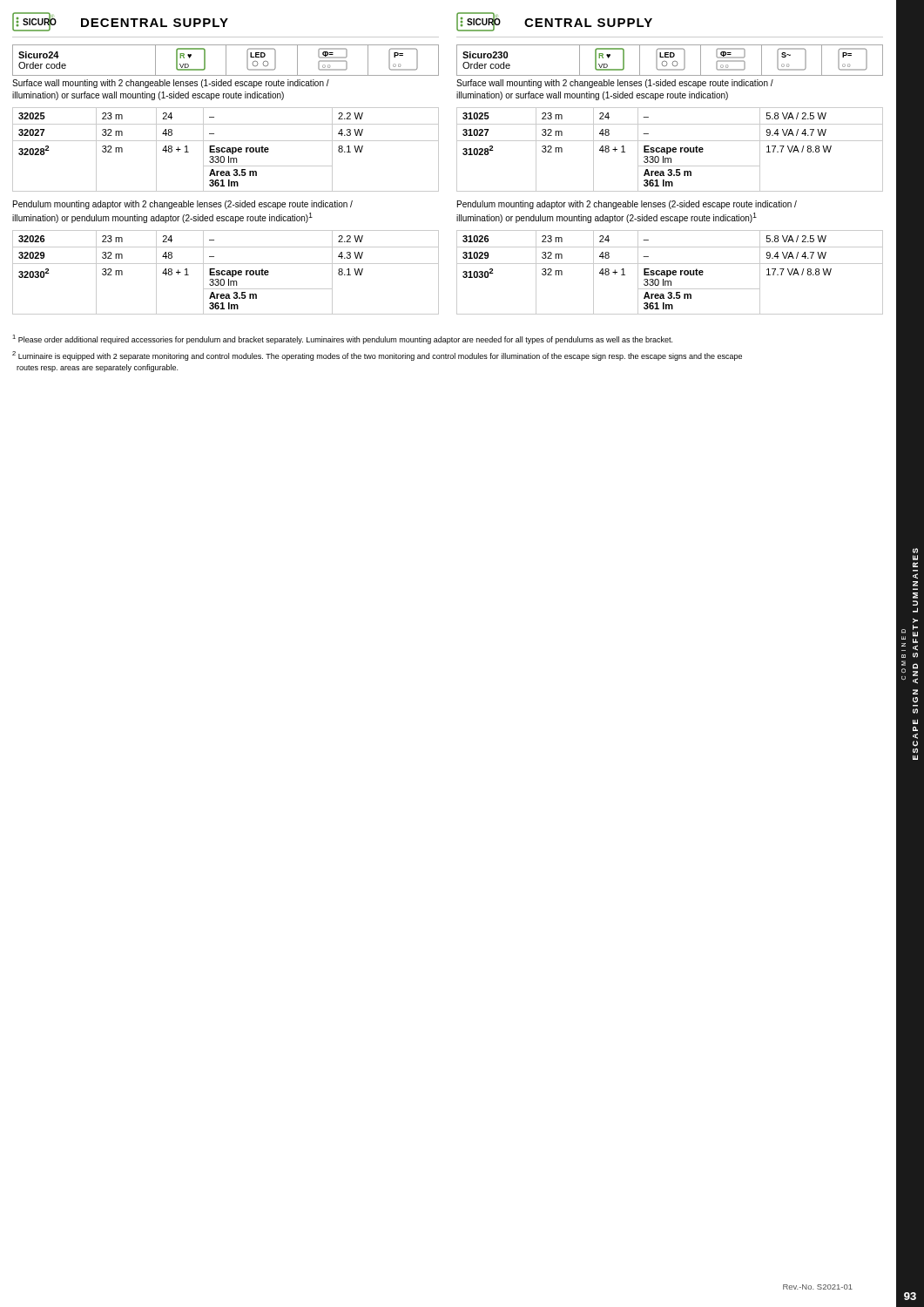The image size is (924, 1307).
Task: Point to the text starting "1 Please order additional required"
Action: (343, 339)
